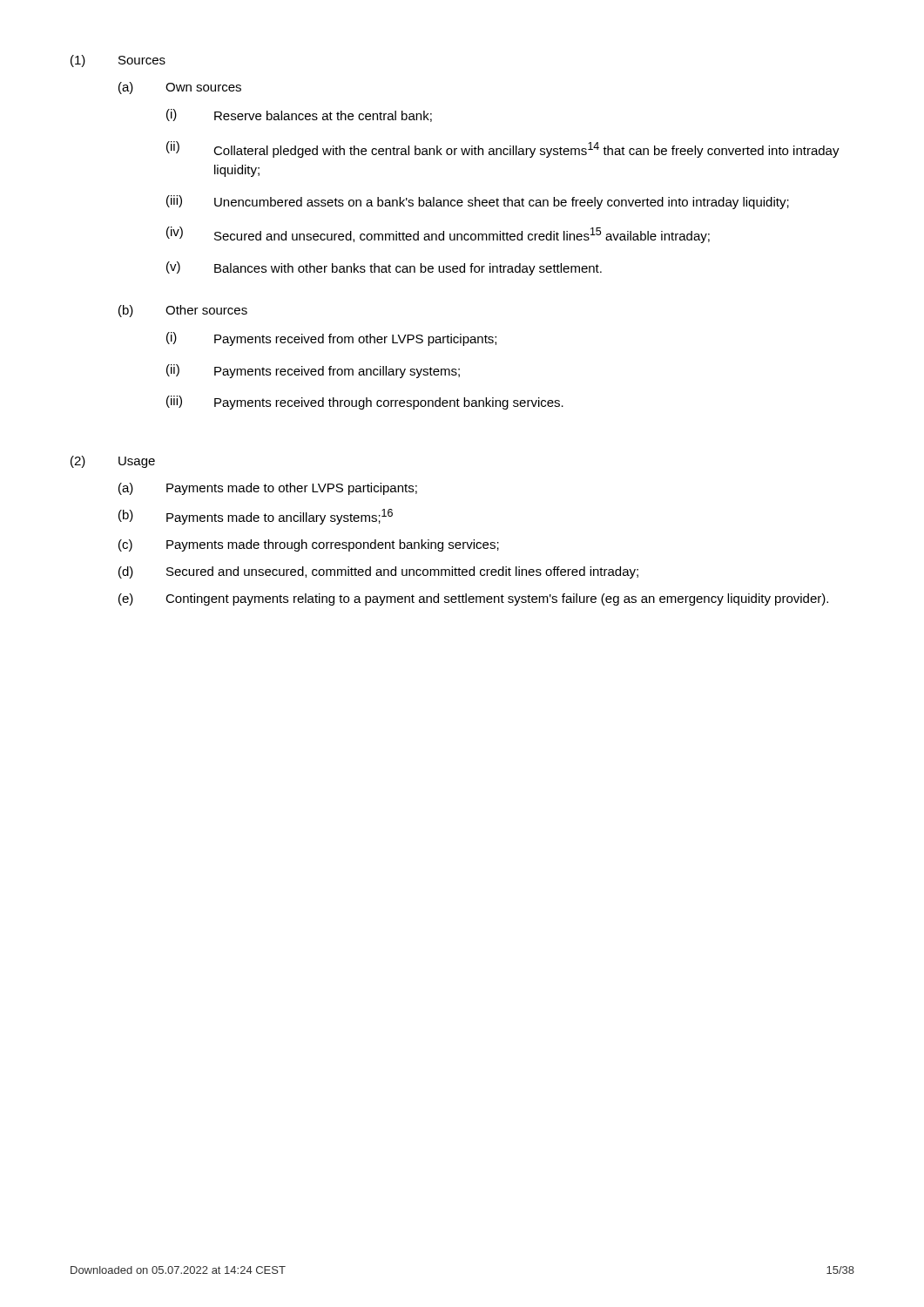Find the list item that reads "(i) Reserve balances at the"
The width and height of the screenshot is (924, 1307).
[299, 115]
